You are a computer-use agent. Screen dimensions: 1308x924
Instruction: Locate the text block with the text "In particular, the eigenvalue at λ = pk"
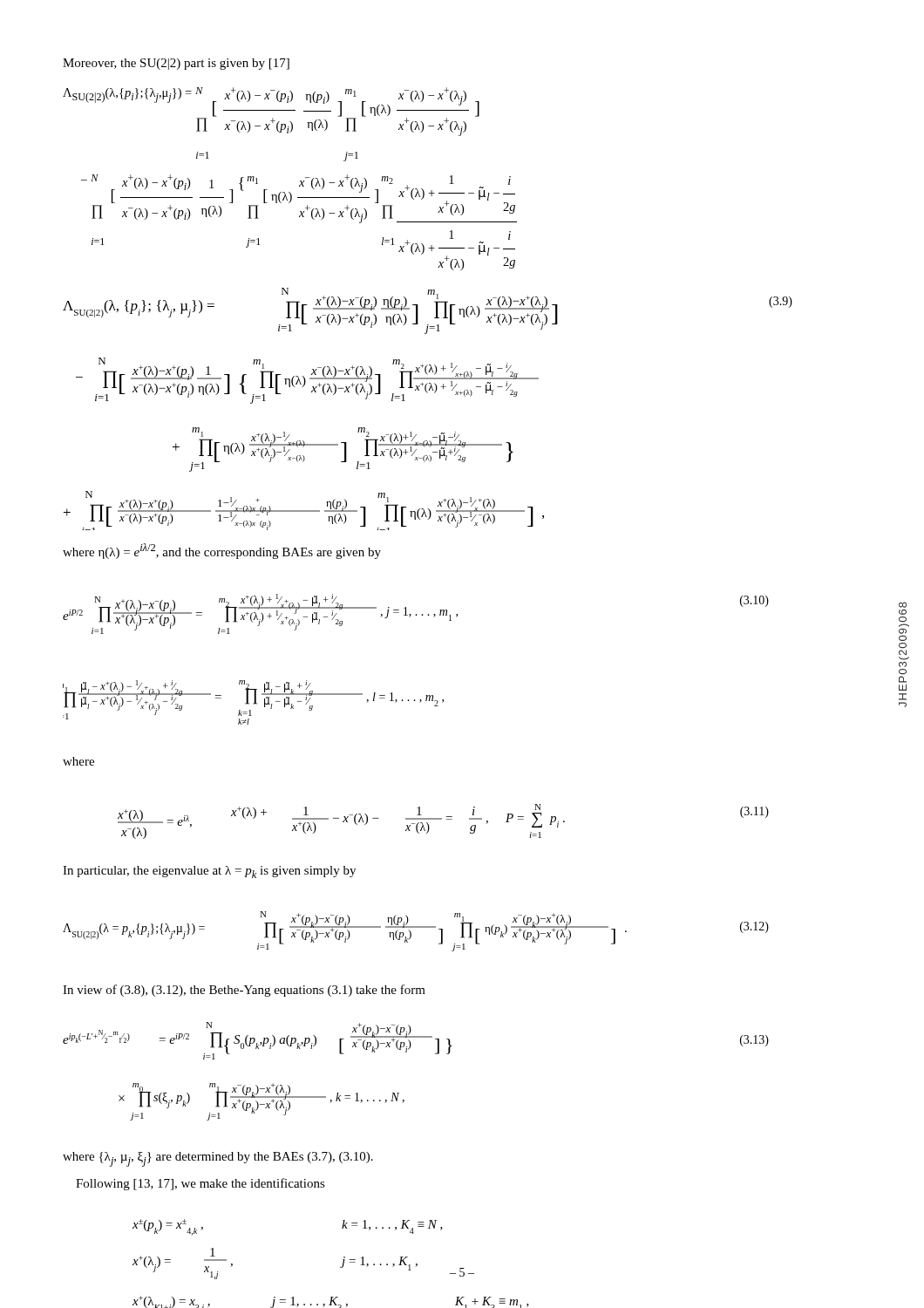(209, 872)
